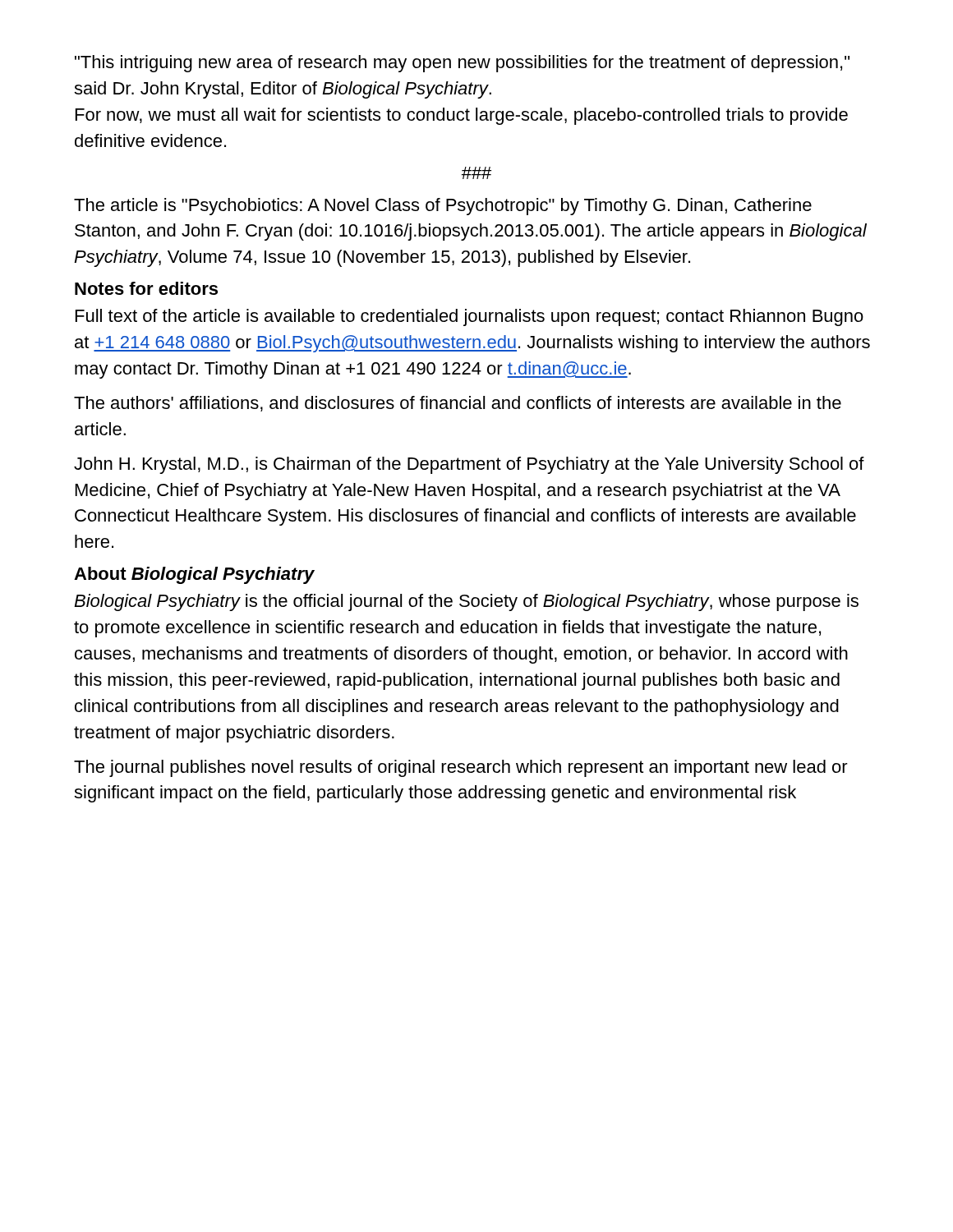Screen dimensions: 1232x953
Task: Click on the passage starting "The article is "Psychobiotics: A Novel Class of"
Action: [470, 231]
